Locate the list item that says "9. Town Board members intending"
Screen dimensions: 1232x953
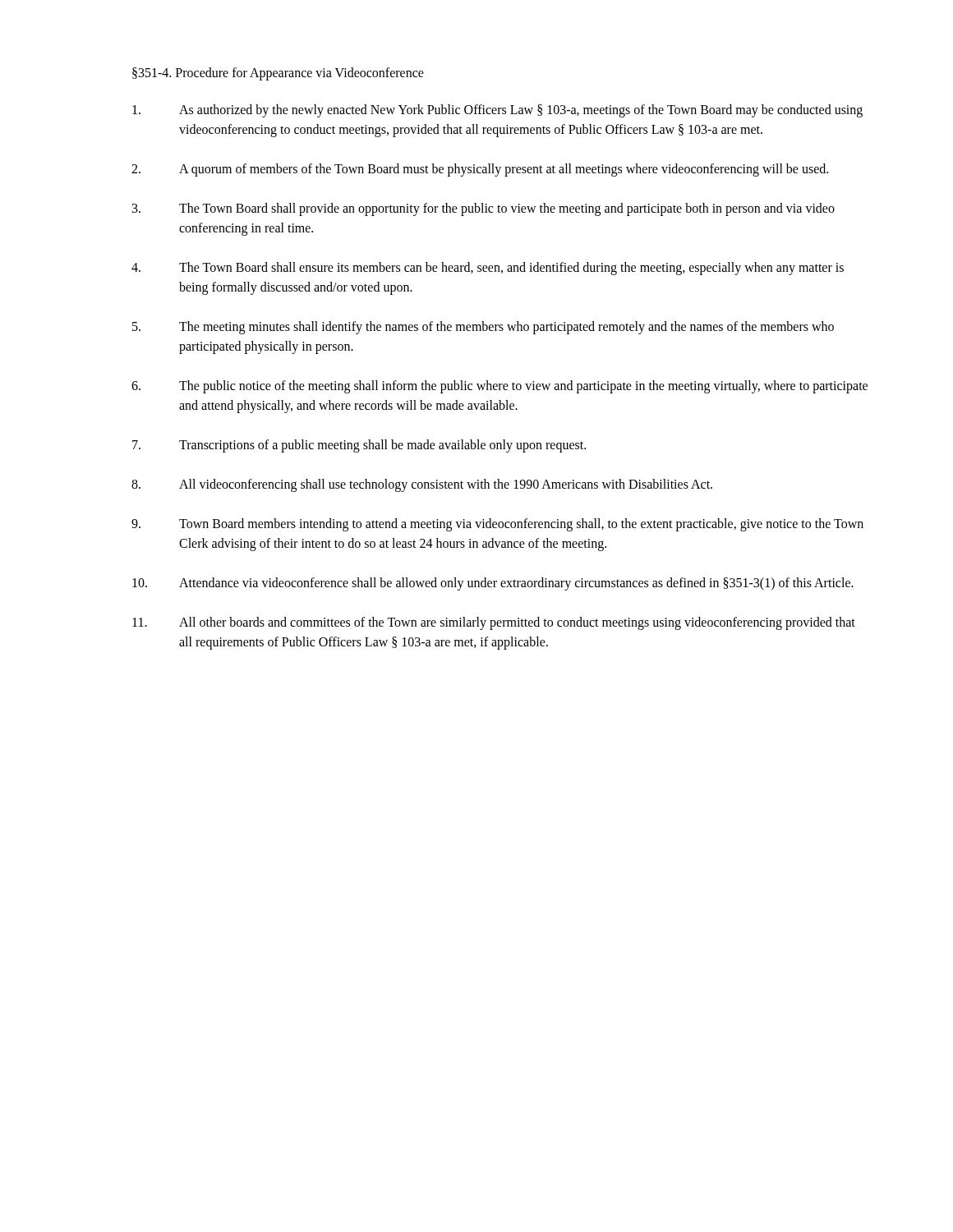[501, 534]
